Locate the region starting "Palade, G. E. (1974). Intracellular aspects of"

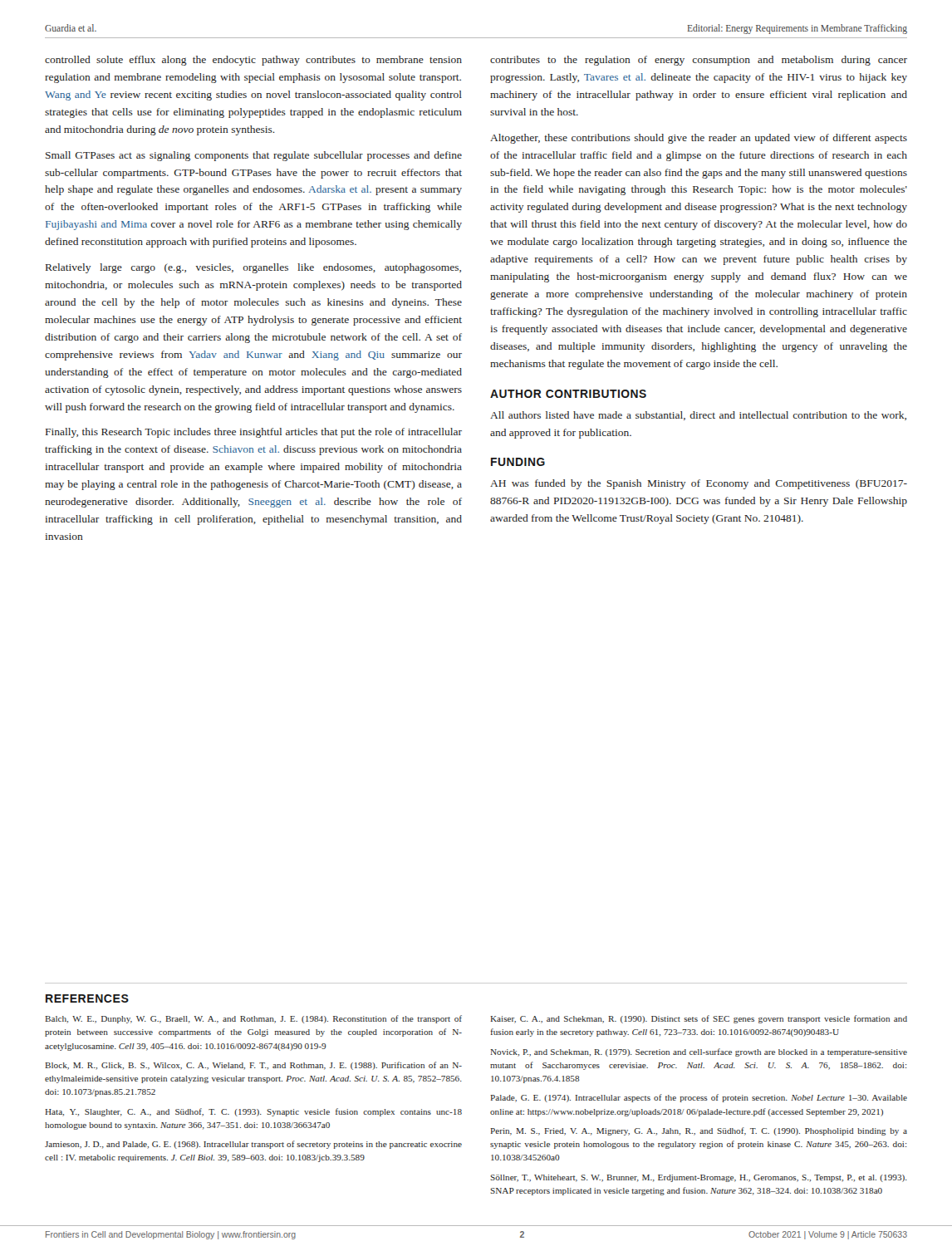699,1104
